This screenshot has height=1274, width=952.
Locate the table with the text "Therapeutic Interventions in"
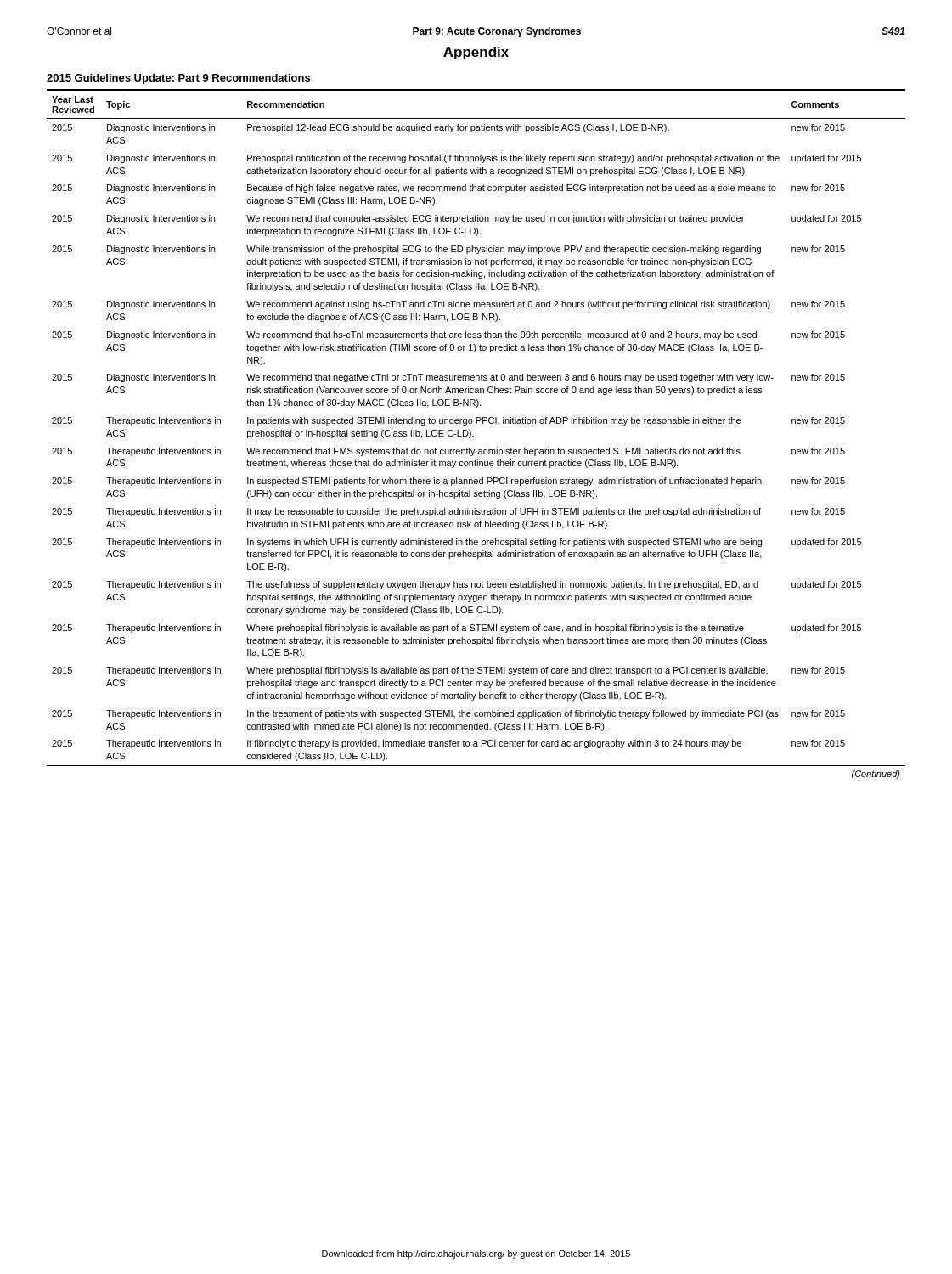coord(476,436)
